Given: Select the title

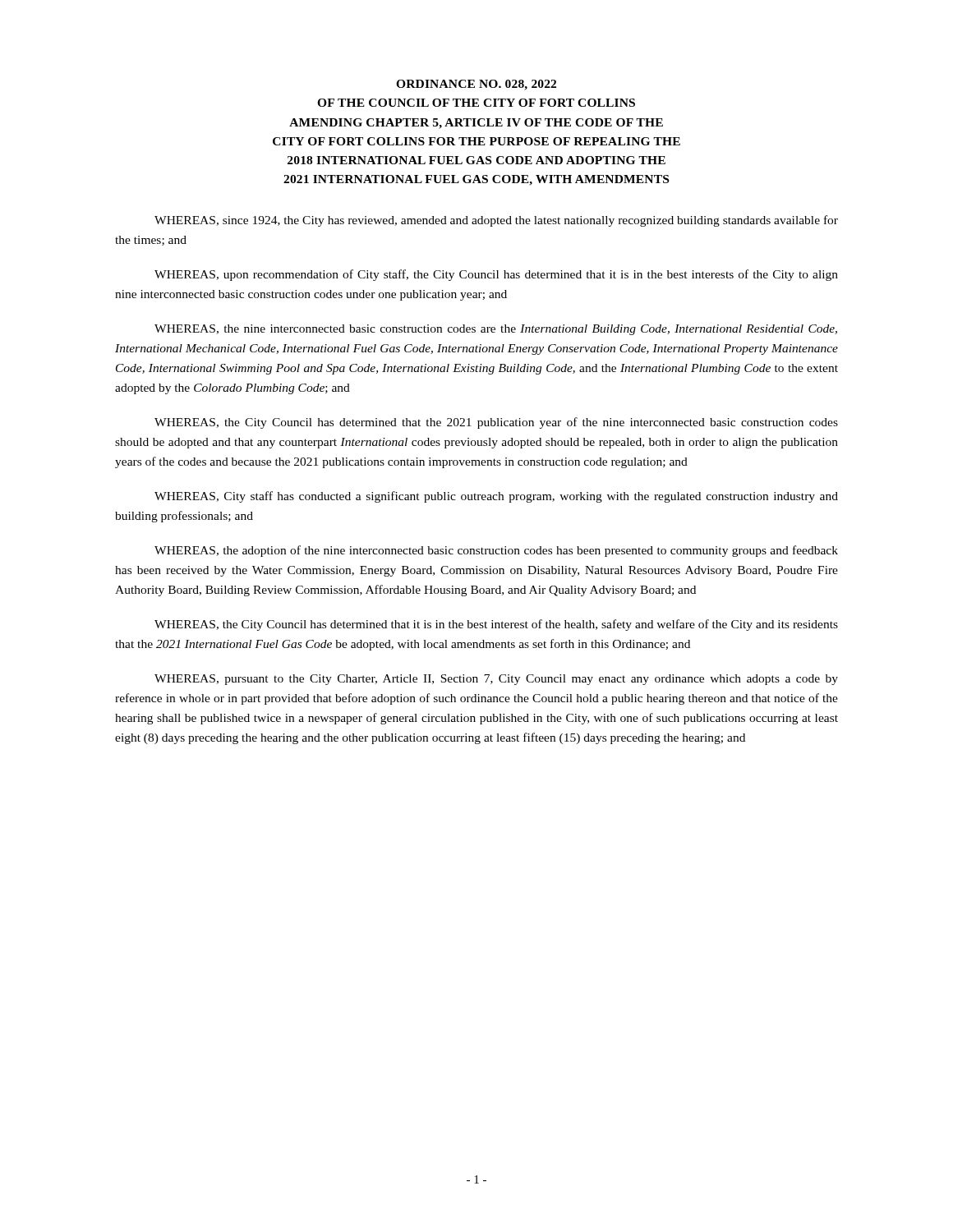Looking at the screenshot, I should (x=476, y=131).
